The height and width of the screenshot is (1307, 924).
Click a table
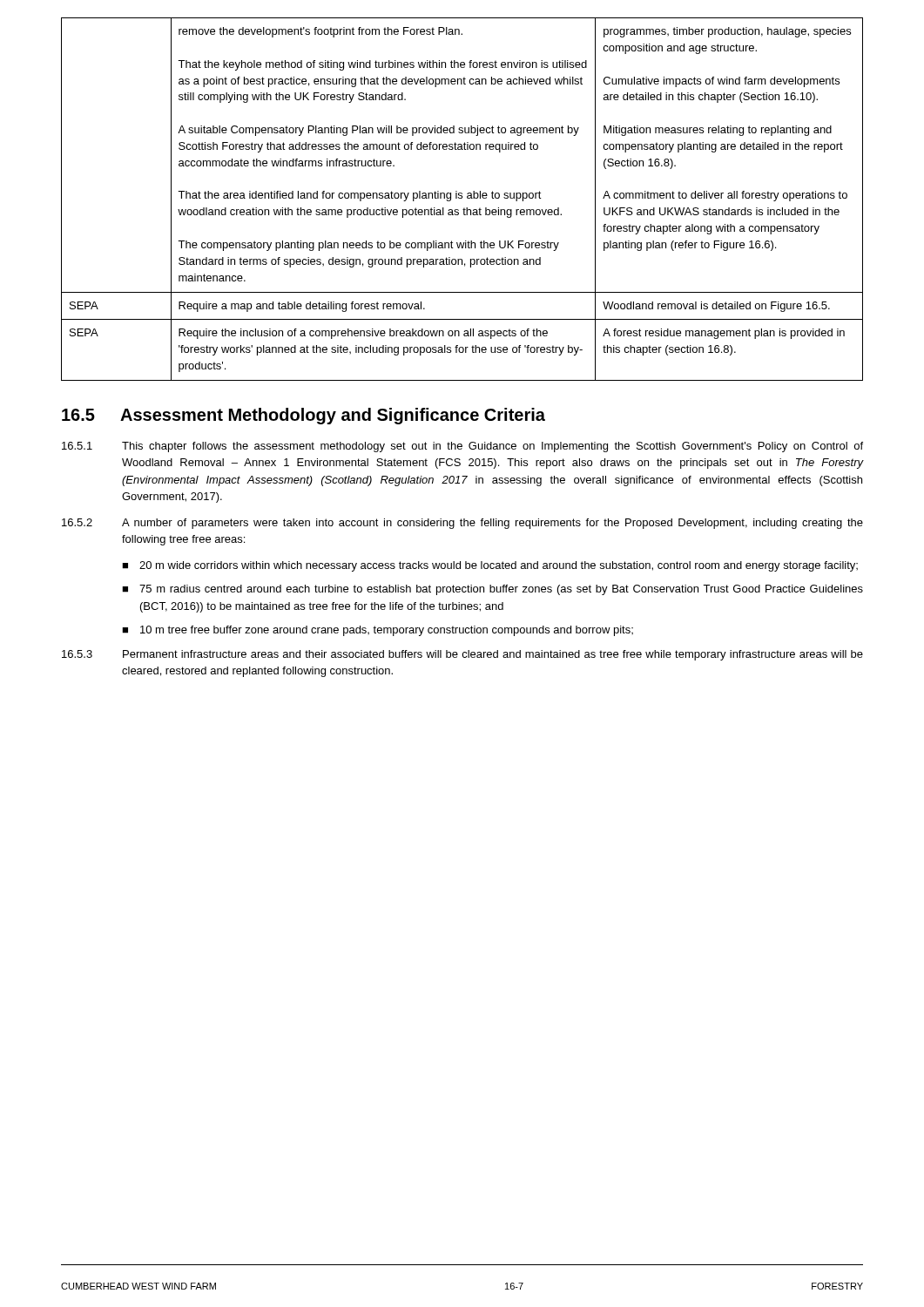[x=462, y=199]
